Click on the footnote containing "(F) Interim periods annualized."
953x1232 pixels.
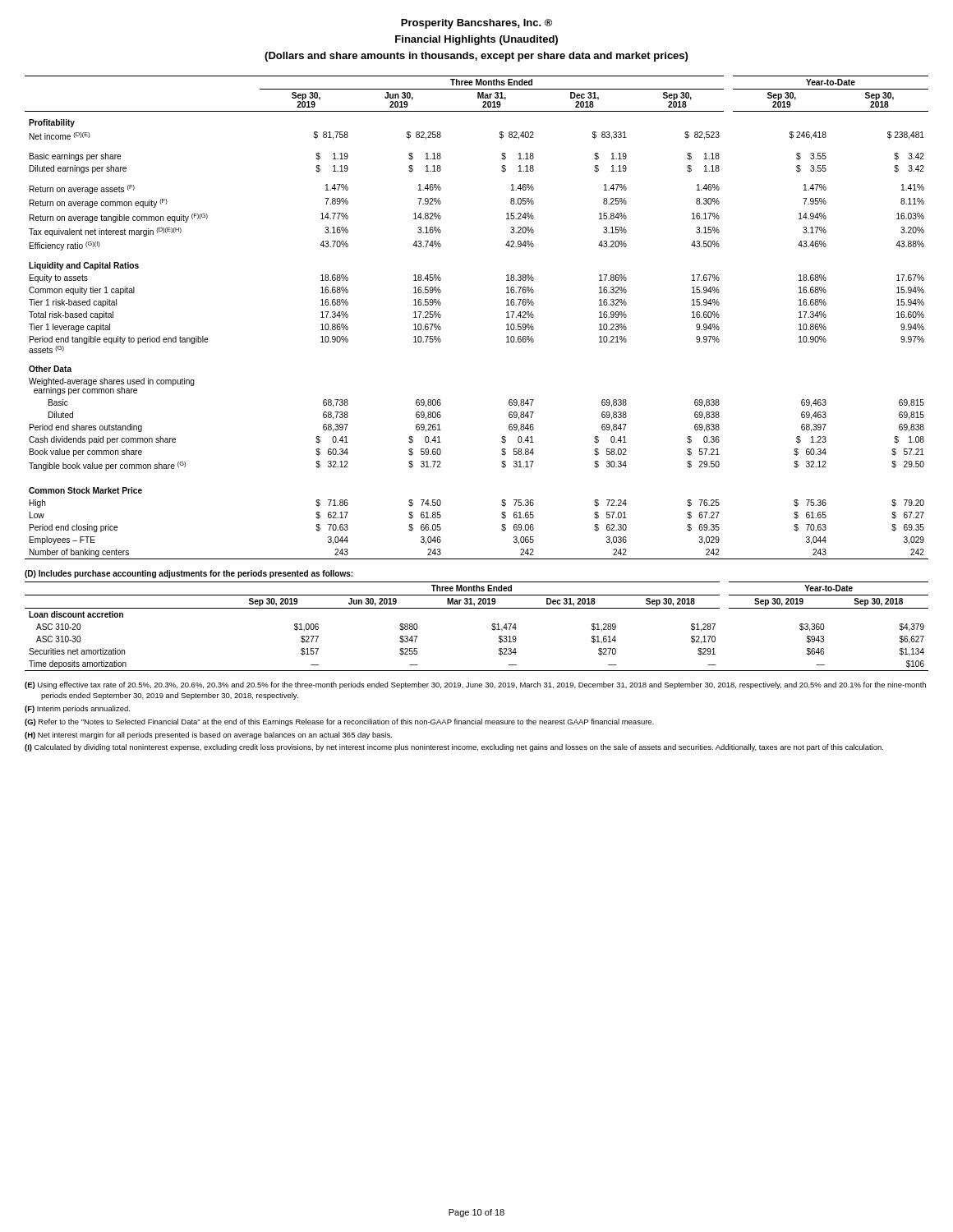point(476,709)
